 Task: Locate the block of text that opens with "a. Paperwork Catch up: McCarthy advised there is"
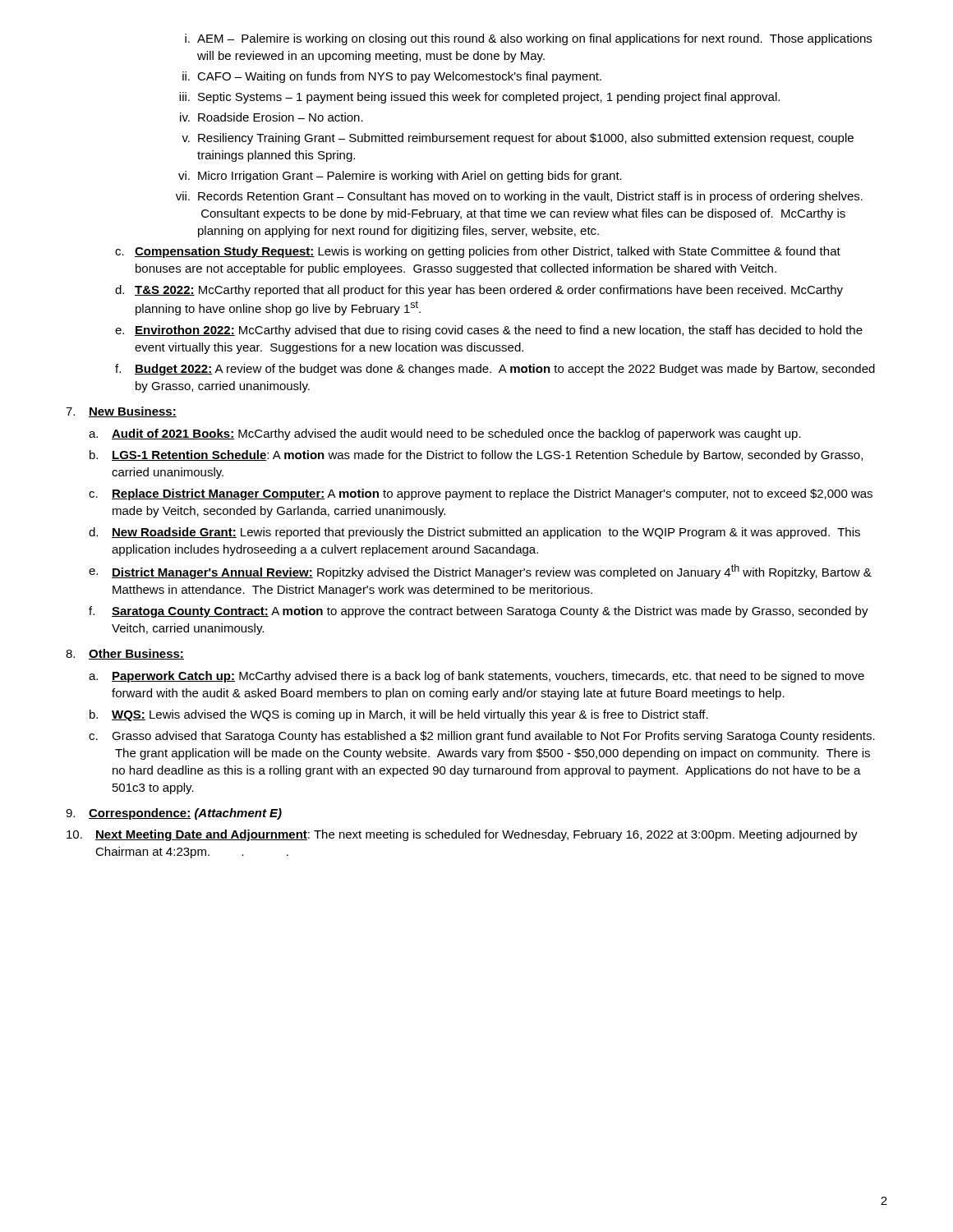click(x=488, y=684)
